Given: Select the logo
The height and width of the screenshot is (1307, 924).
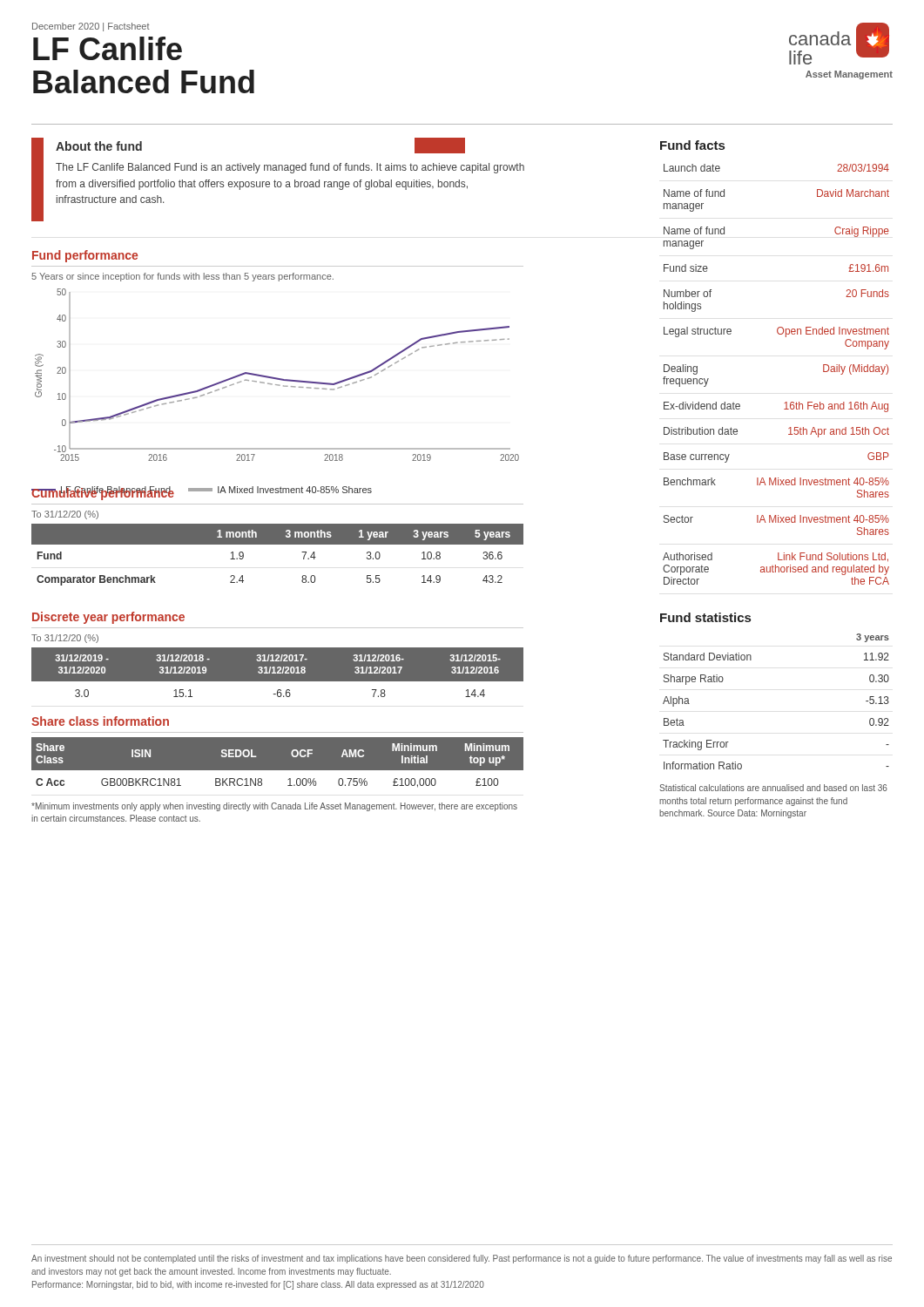Looking at the screenshot, I should point(840,49).
